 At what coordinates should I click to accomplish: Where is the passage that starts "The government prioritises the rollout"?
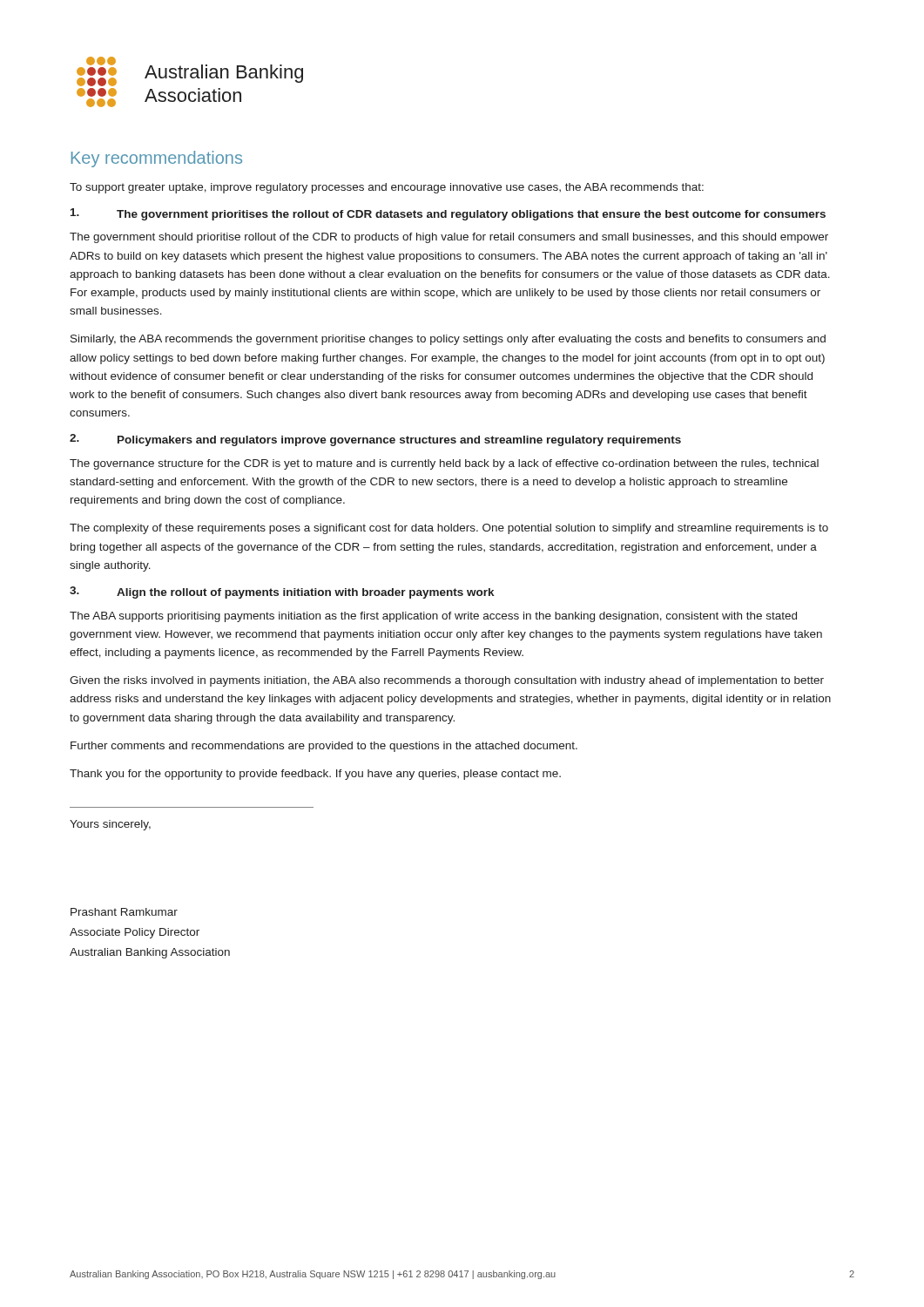(x=453, y=214)
